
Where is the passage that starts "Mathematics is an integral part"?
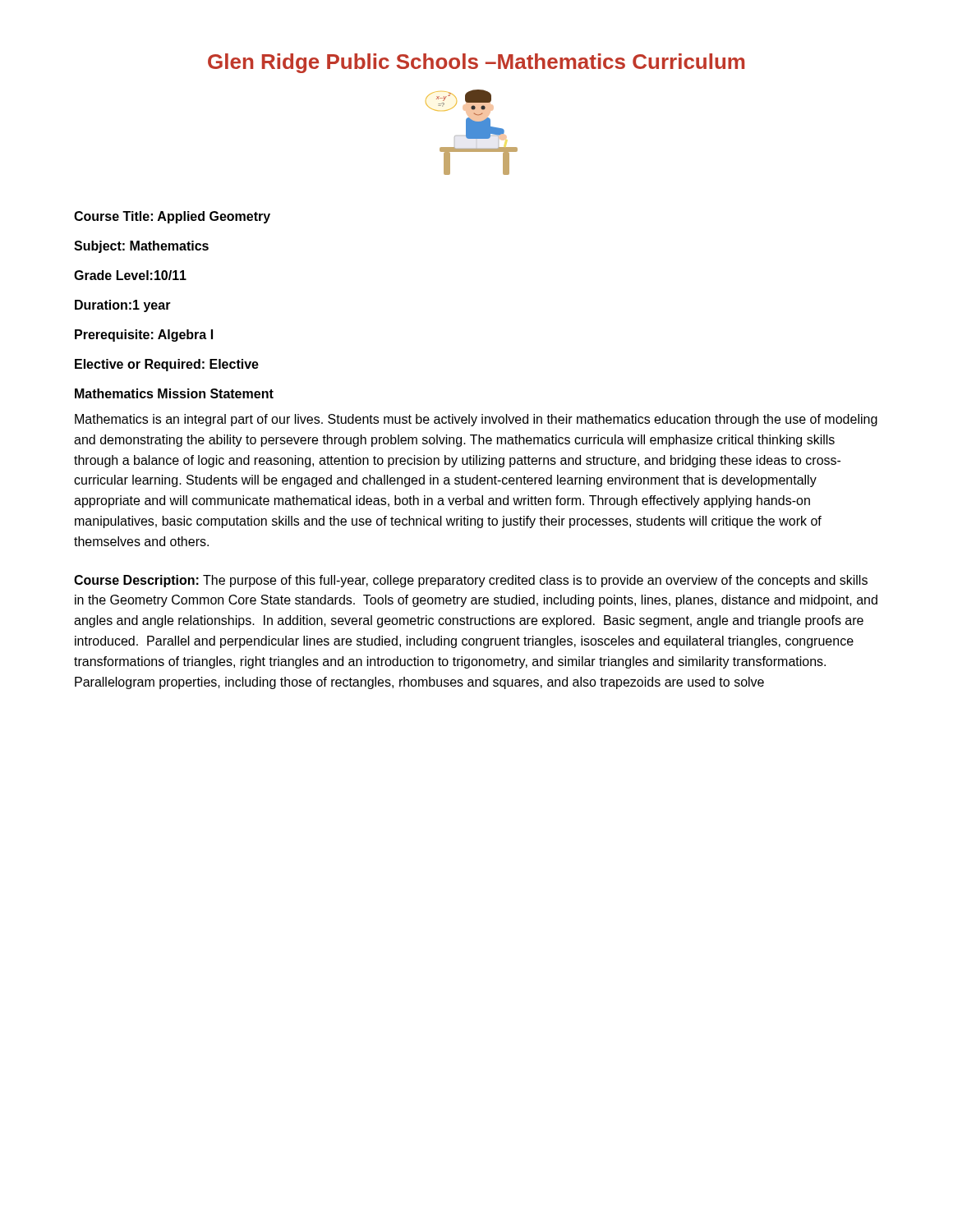pos(476,480)
